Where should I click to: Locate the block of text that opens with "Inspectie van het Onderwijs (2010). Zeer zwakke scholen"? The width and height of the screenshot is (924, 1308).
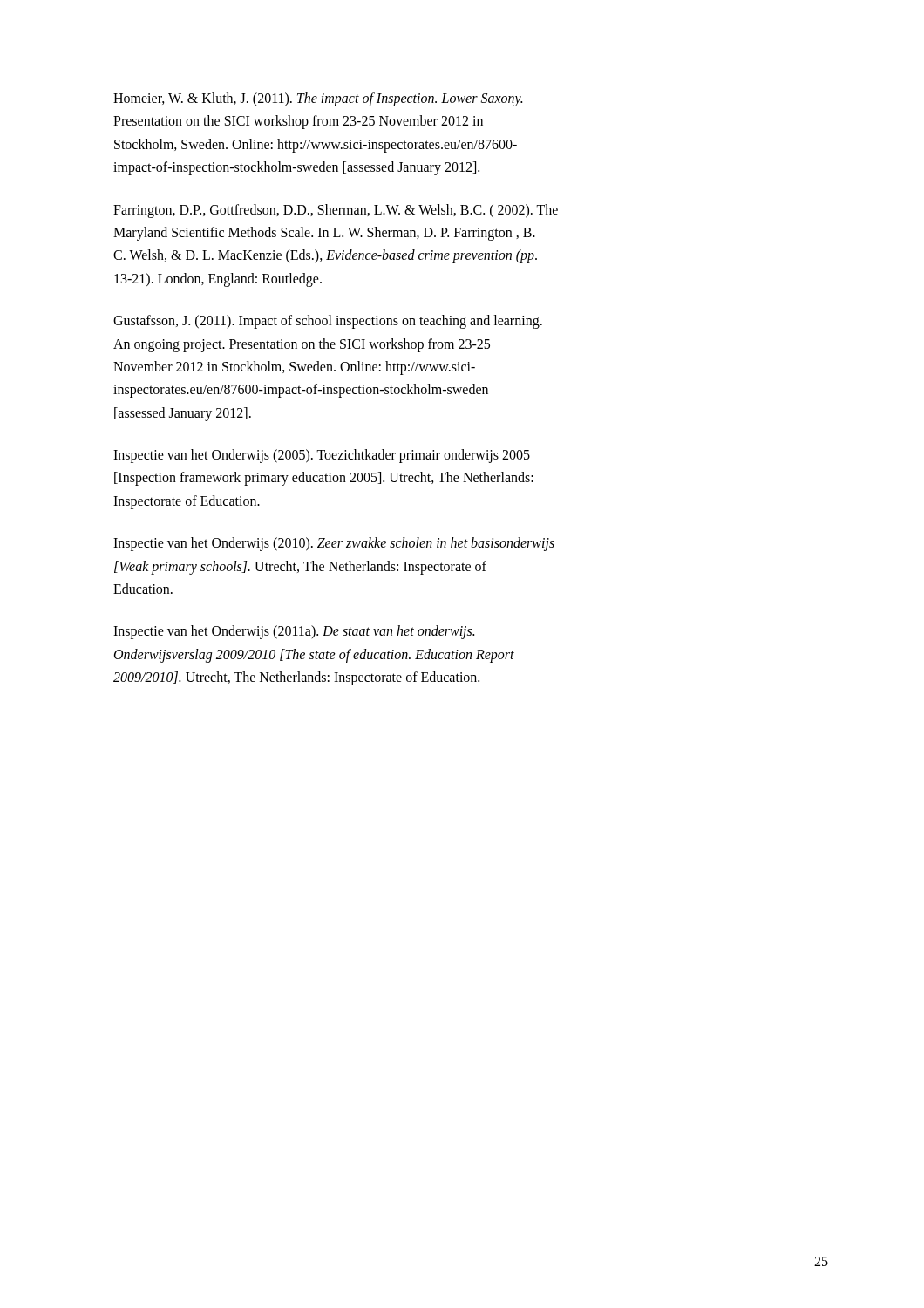coord(471,567)
